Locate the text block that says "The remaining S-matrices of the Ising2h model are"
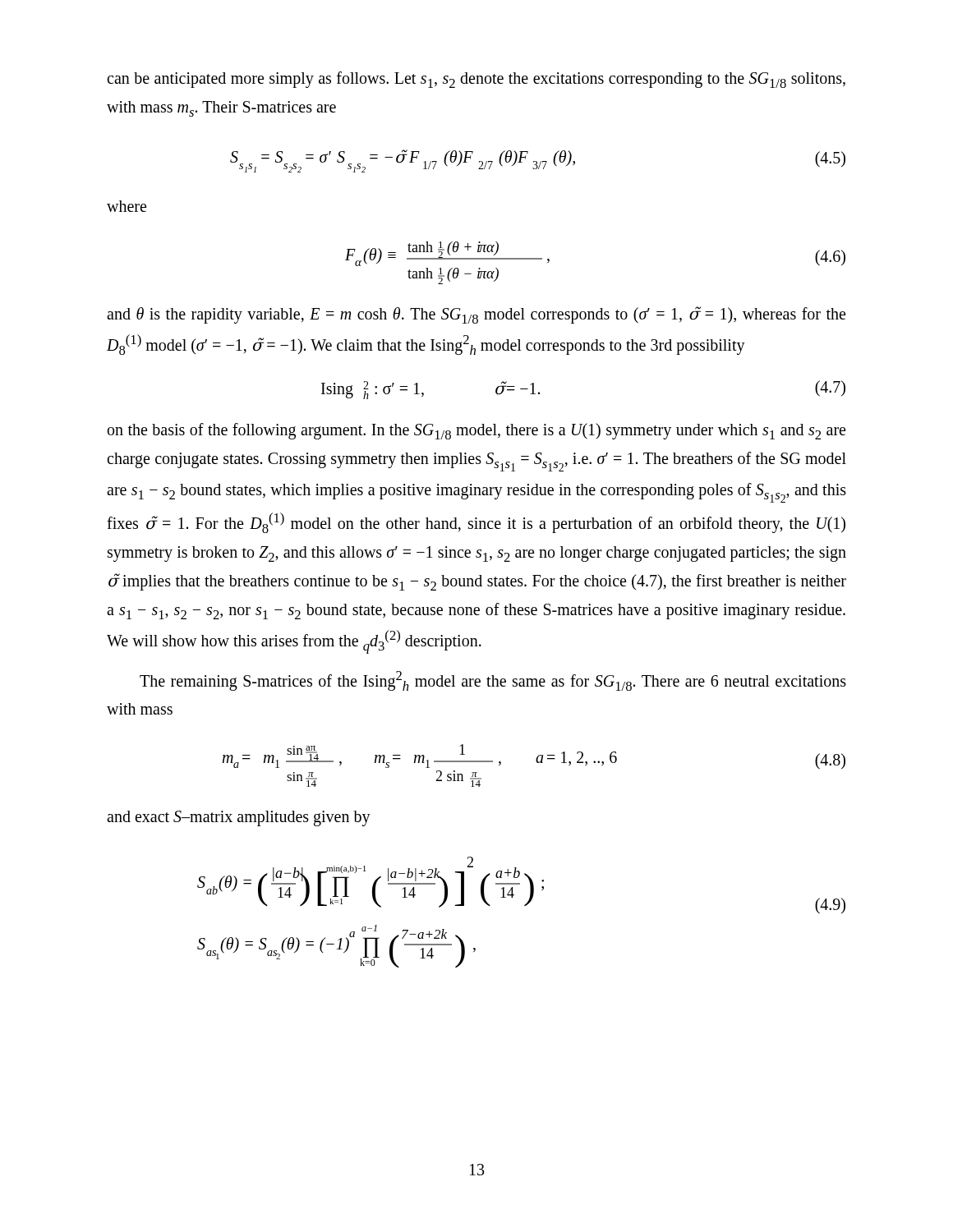 [476, 694]
